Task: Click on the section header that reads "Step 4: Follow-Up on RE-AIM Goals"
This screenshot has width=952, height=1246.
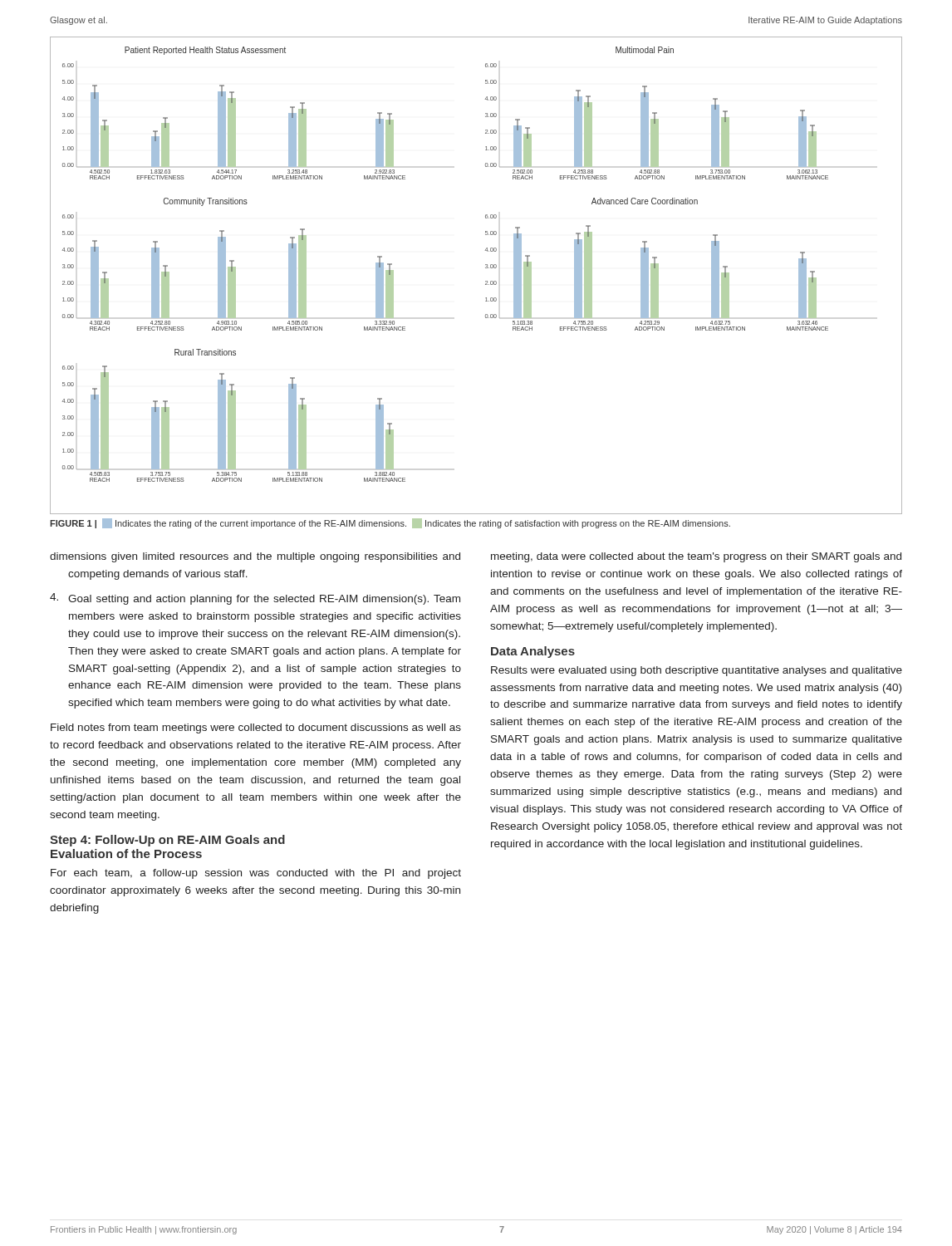Action: point(168,846)
